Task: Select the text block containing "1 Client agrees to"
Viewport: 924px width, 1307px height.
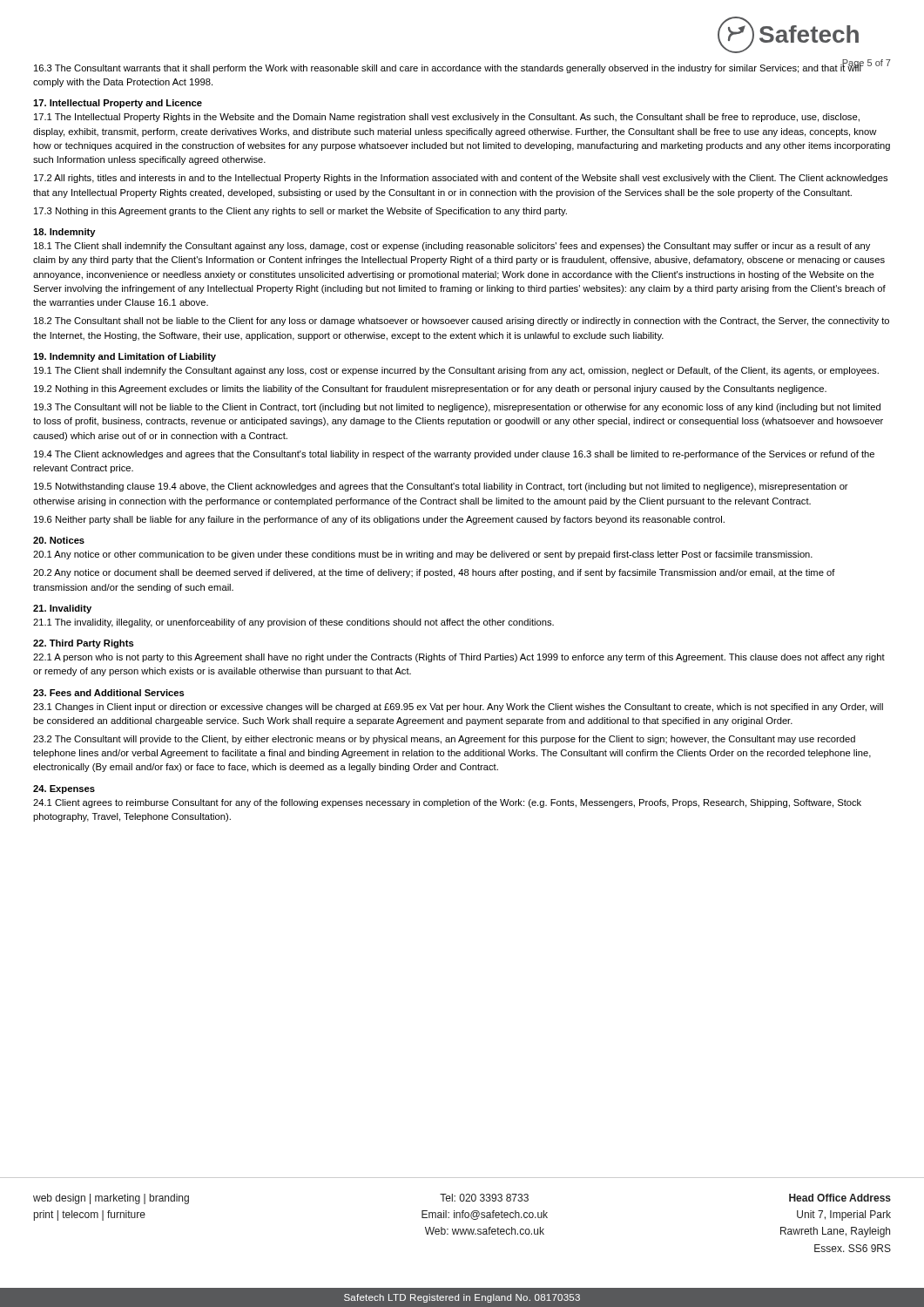Action: (462, 809)
